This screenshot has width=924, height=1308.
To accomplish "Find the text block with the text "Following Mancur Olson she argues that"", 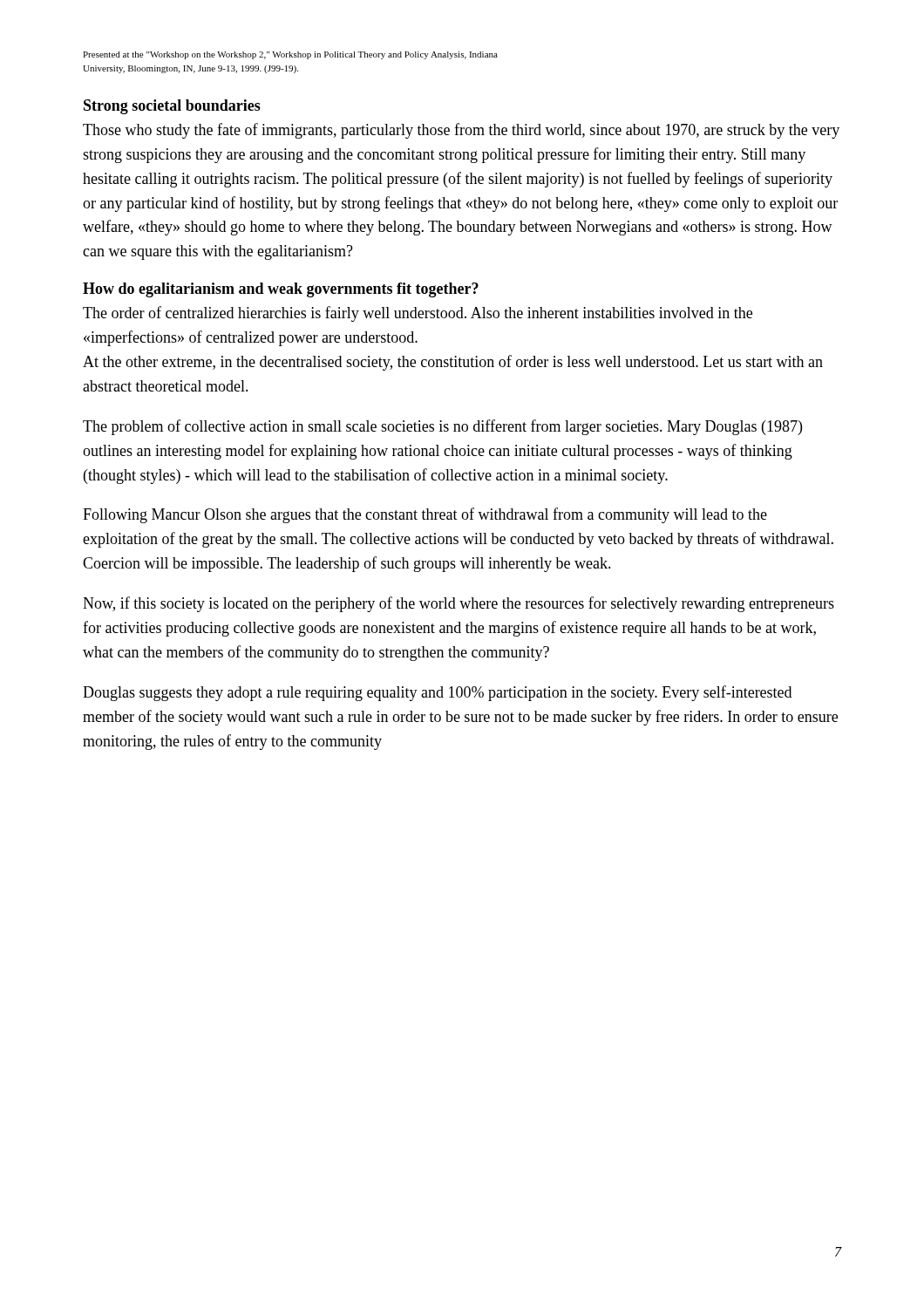I will 458,539.
